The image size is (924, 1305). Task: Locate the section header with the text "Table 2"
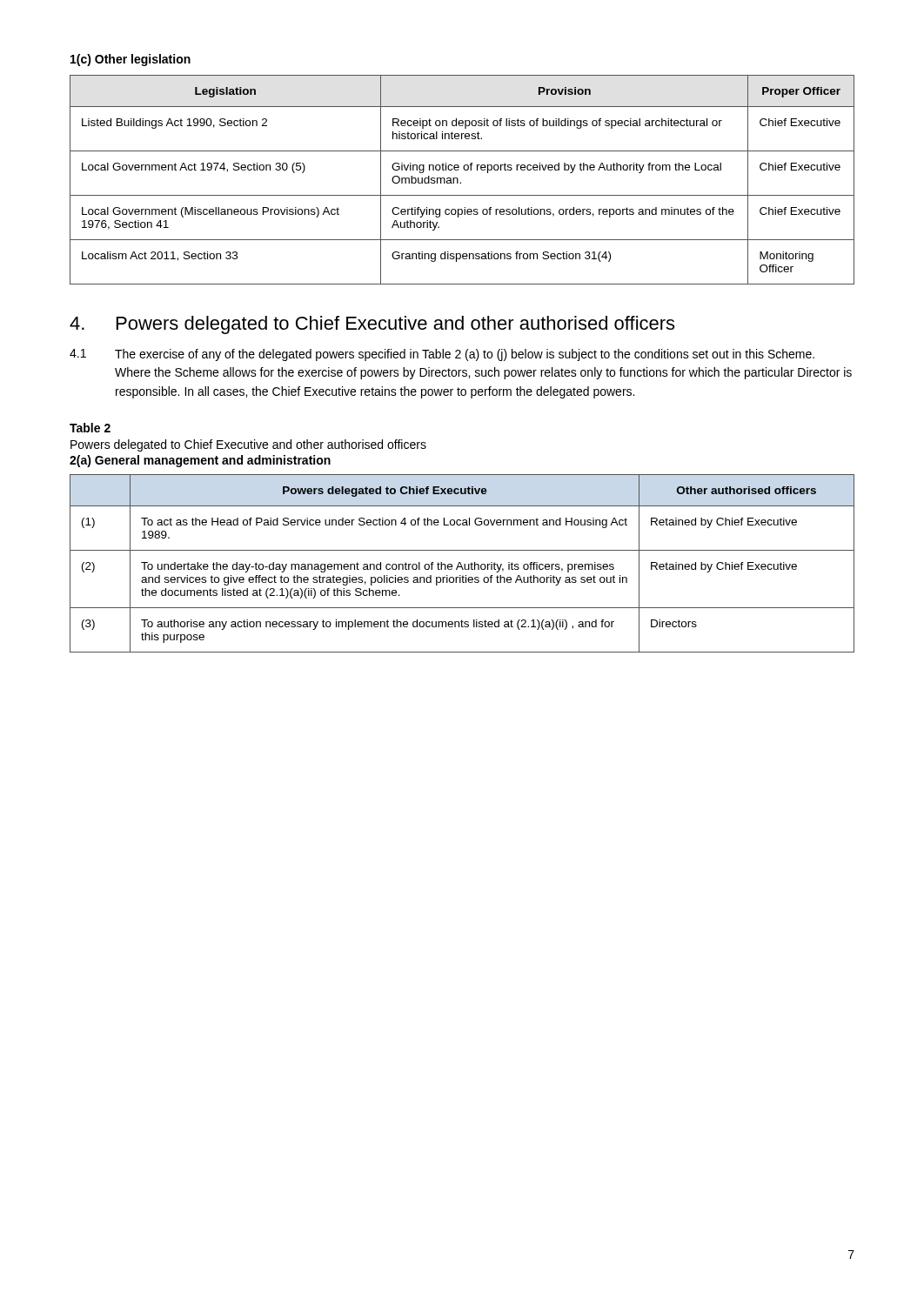tap(90, 428)
